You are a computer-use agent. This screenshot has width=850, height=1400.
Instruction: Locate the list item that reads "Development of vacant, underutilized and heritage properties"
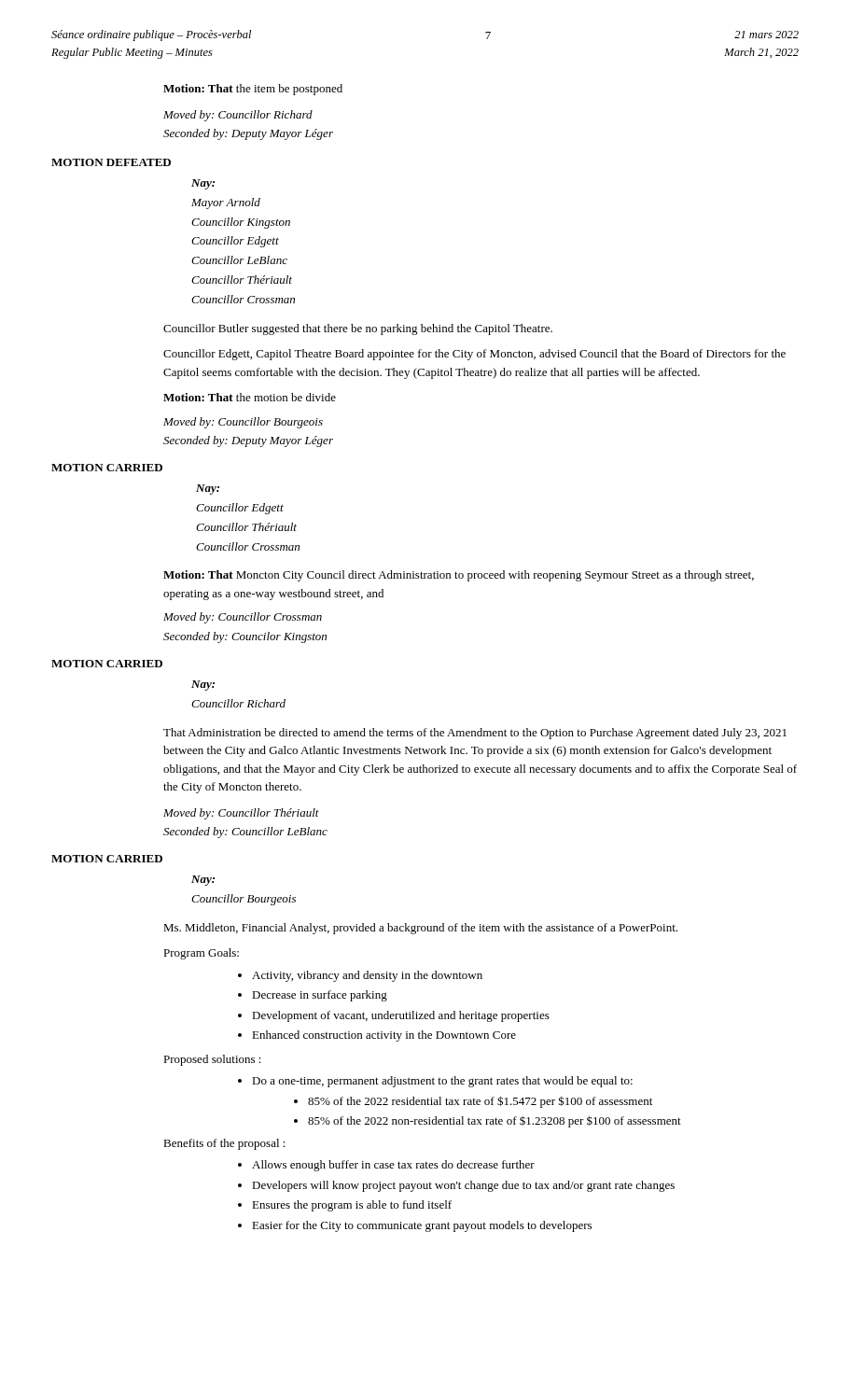(525, 1015)
